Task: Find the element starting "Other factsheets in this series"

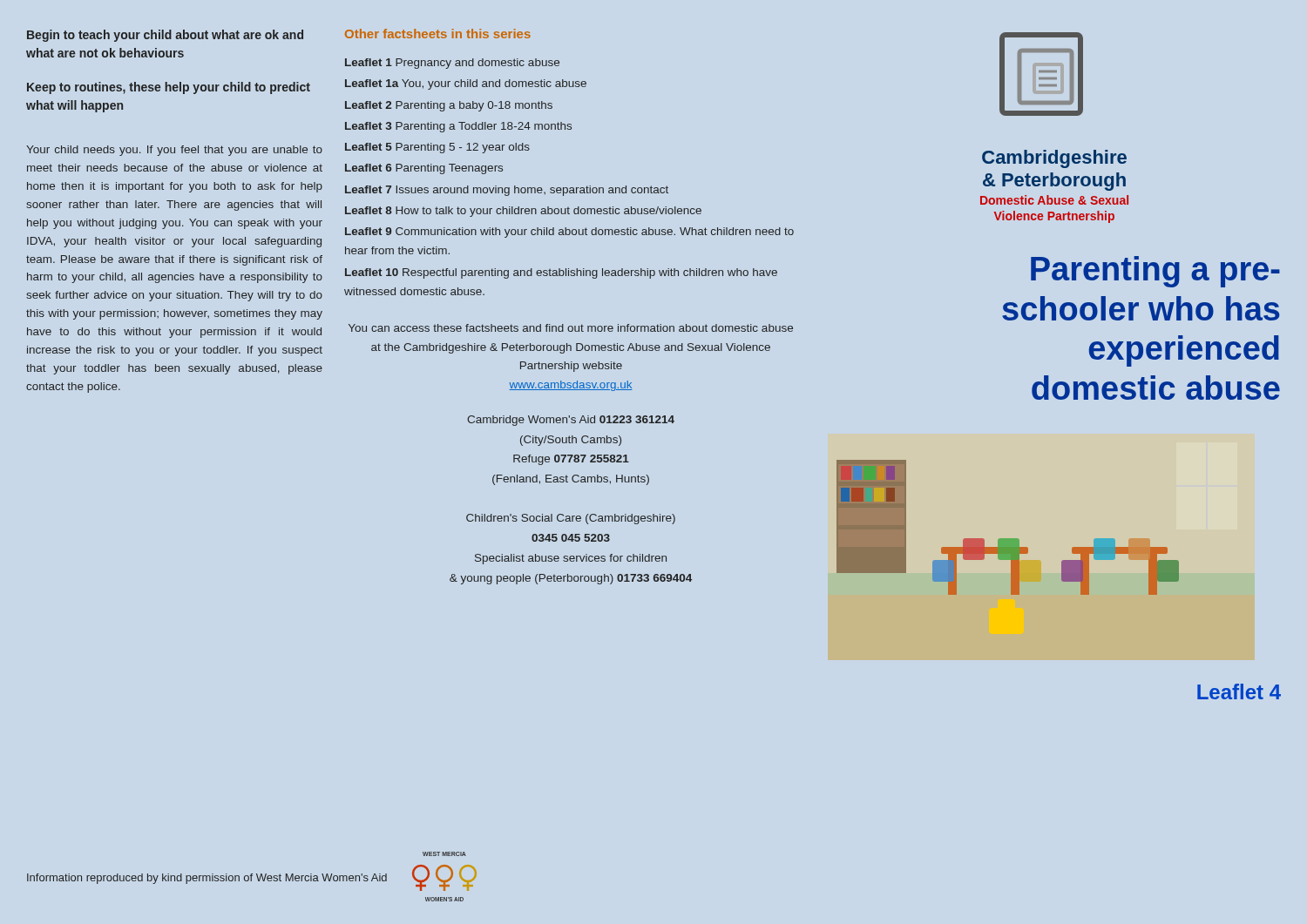Action: point(438,34)
